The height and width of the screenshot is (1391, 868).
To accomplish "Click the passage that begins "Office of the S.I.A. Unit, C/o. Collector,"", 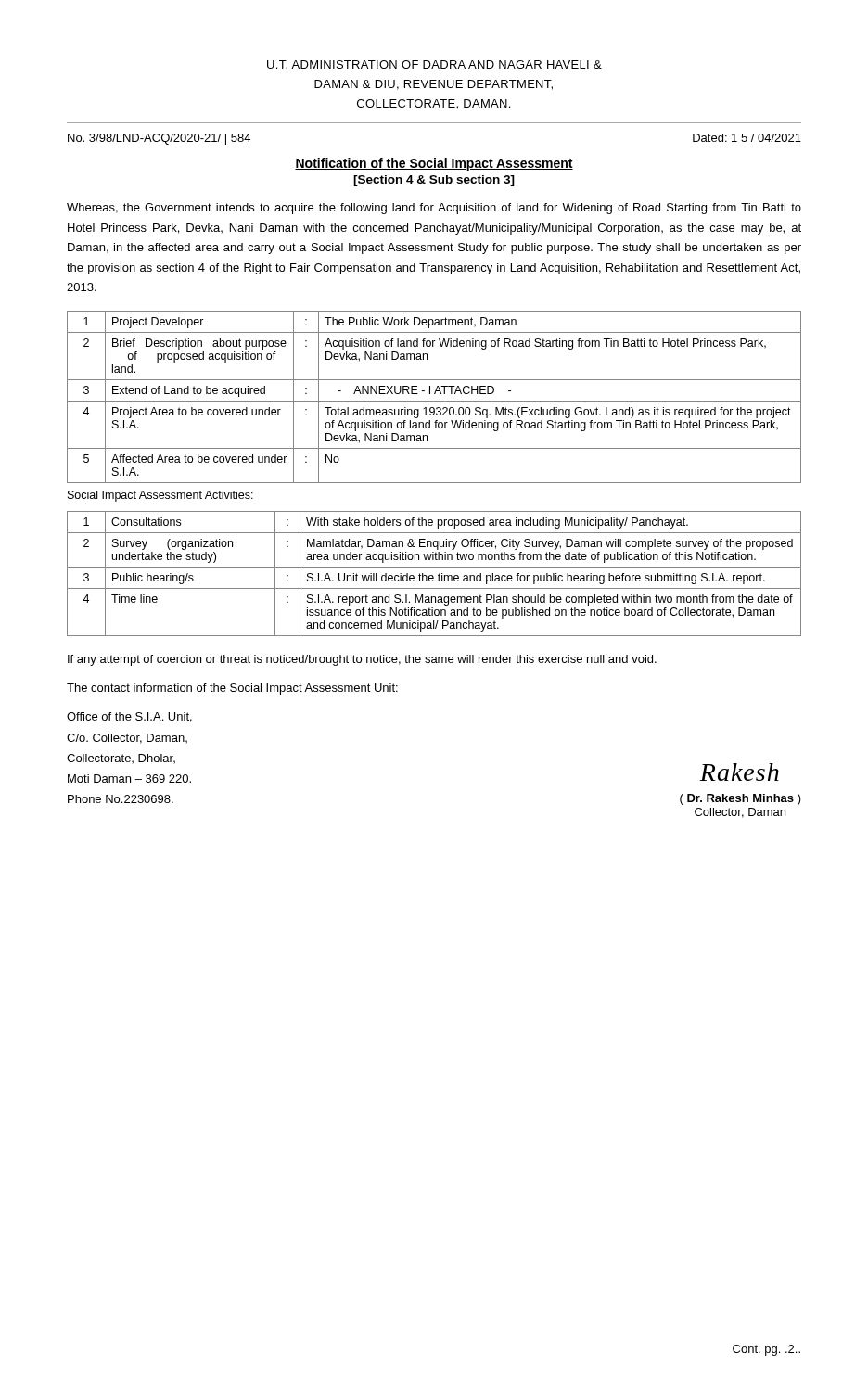I will [130, 758].
